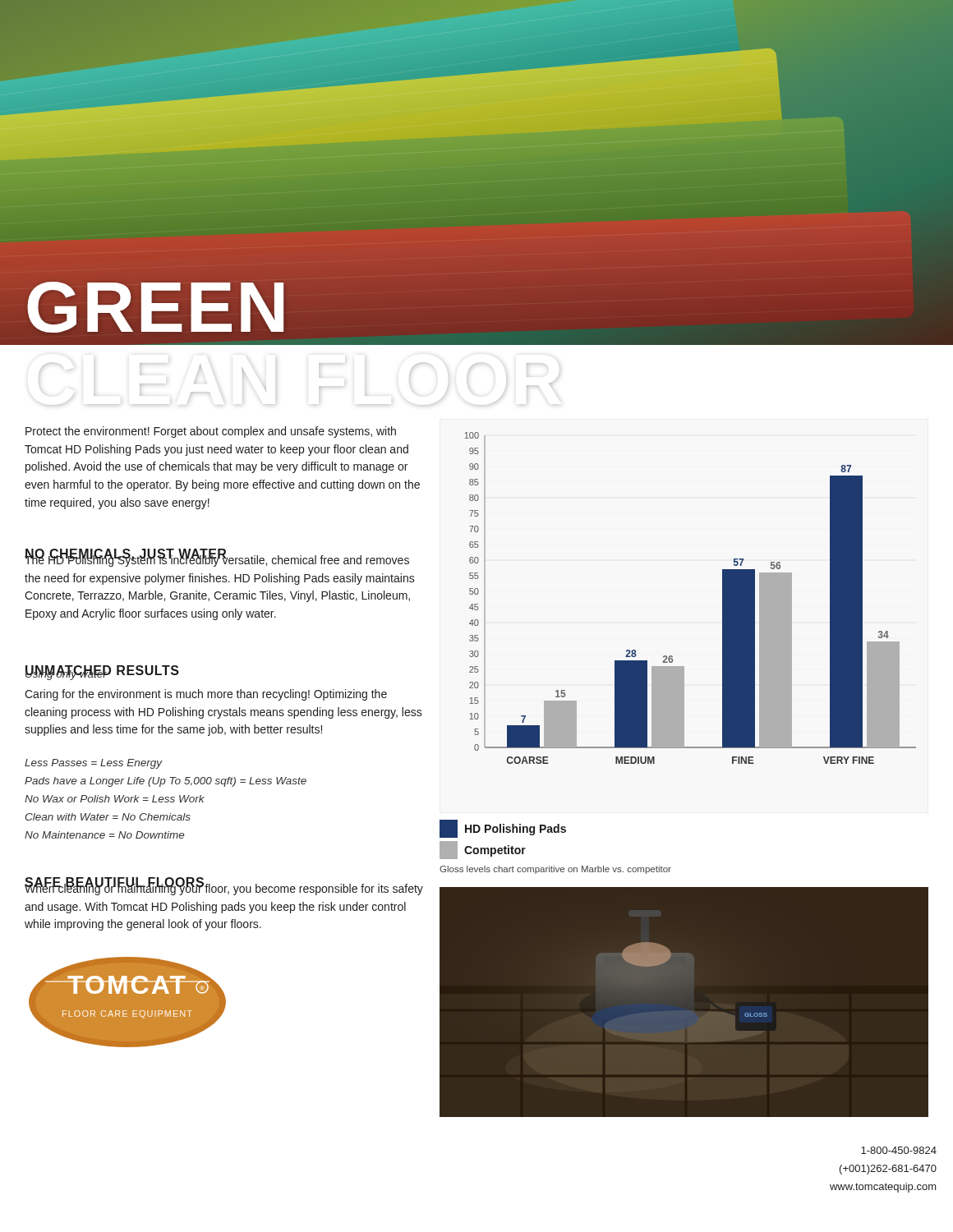Navigate to the region starting "UNMATCHED RESULTS"

(x=102, y=671)
